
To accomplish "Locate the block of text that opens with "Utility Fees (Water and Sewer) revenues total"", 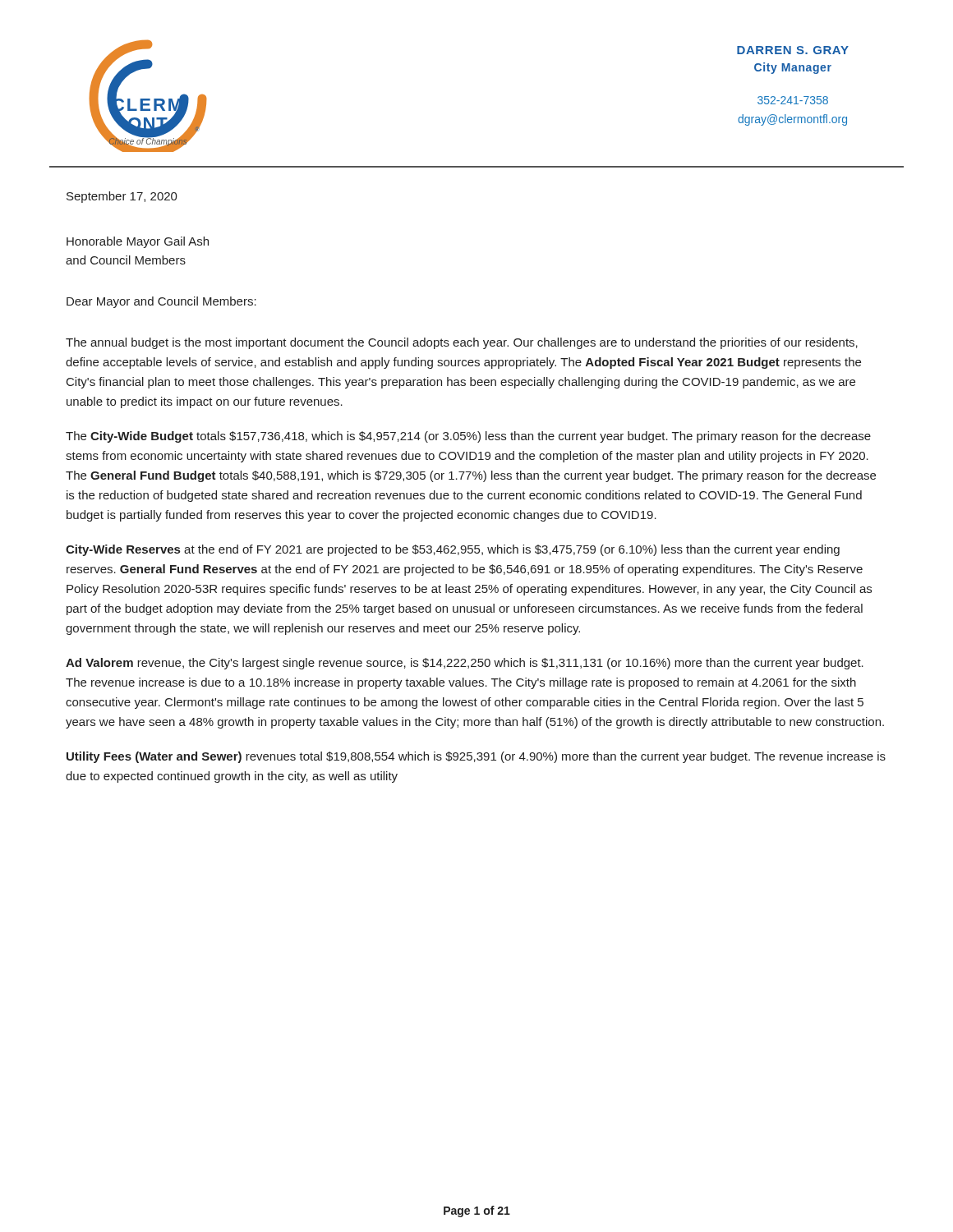I will [476, 766].
